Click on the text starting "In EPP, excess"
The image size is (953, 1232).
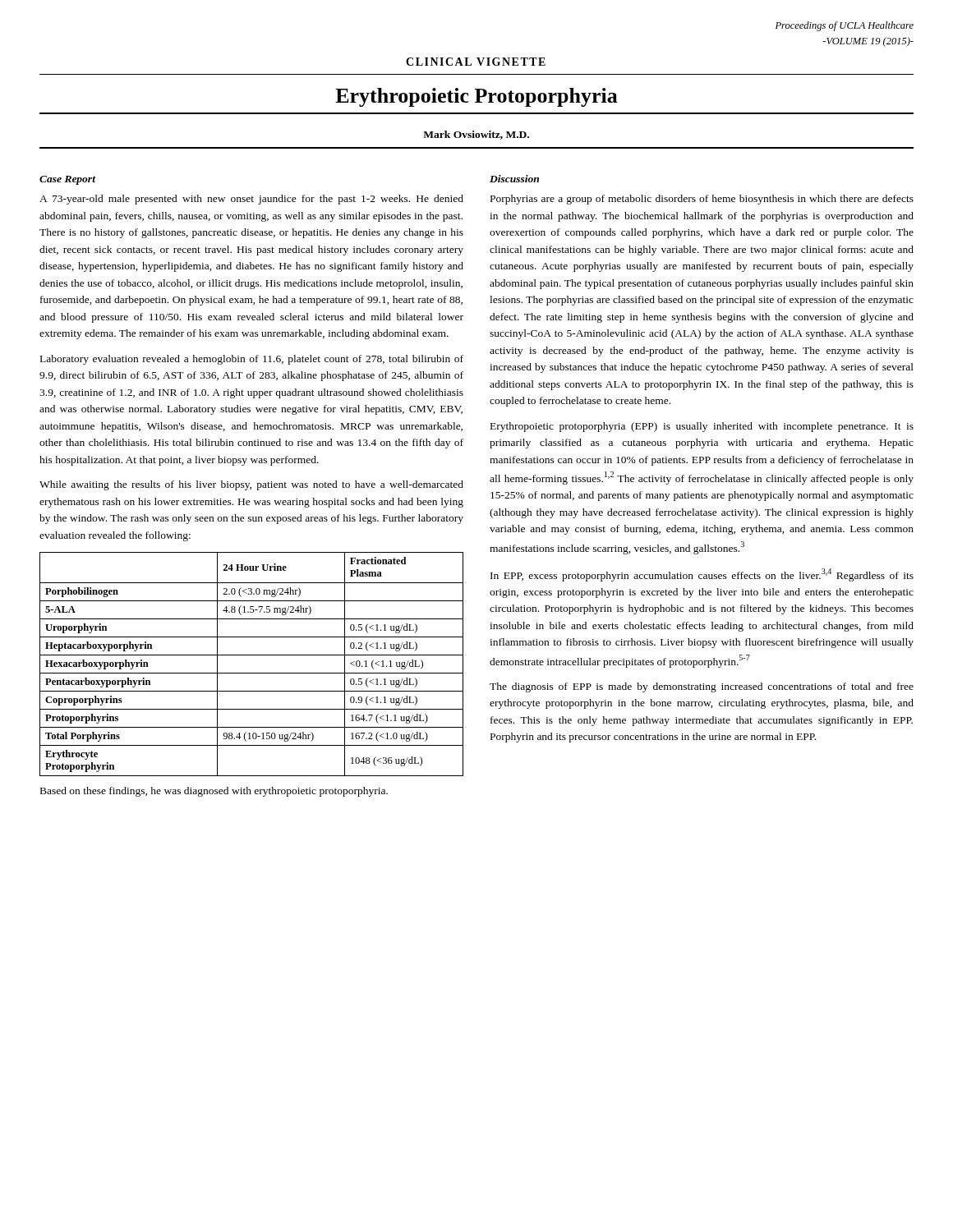pyautogui.click(x=702, y=618)
